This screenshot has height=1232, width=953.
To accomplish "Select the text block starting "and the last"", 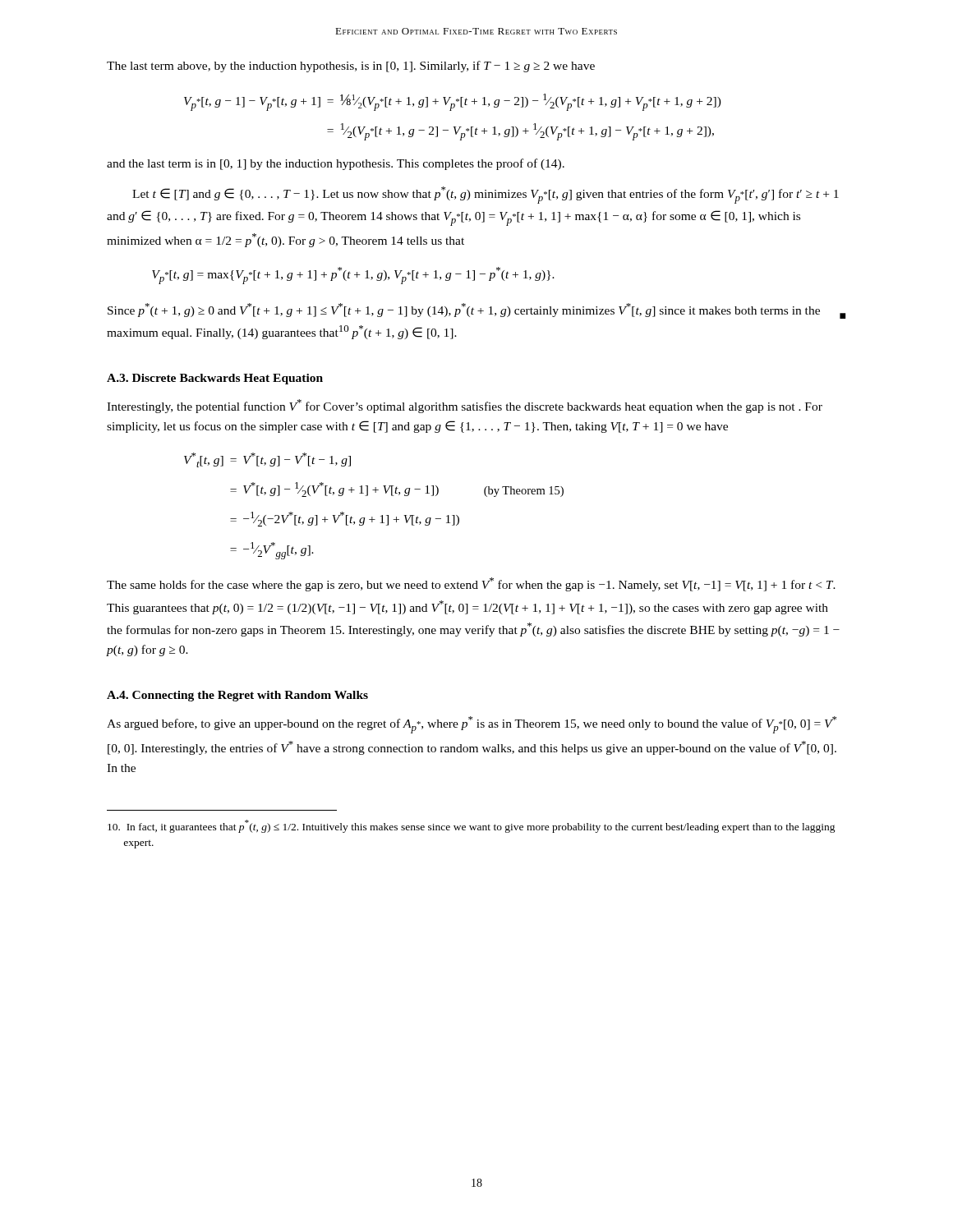I will pyautogui.click(x=336, y=163).
